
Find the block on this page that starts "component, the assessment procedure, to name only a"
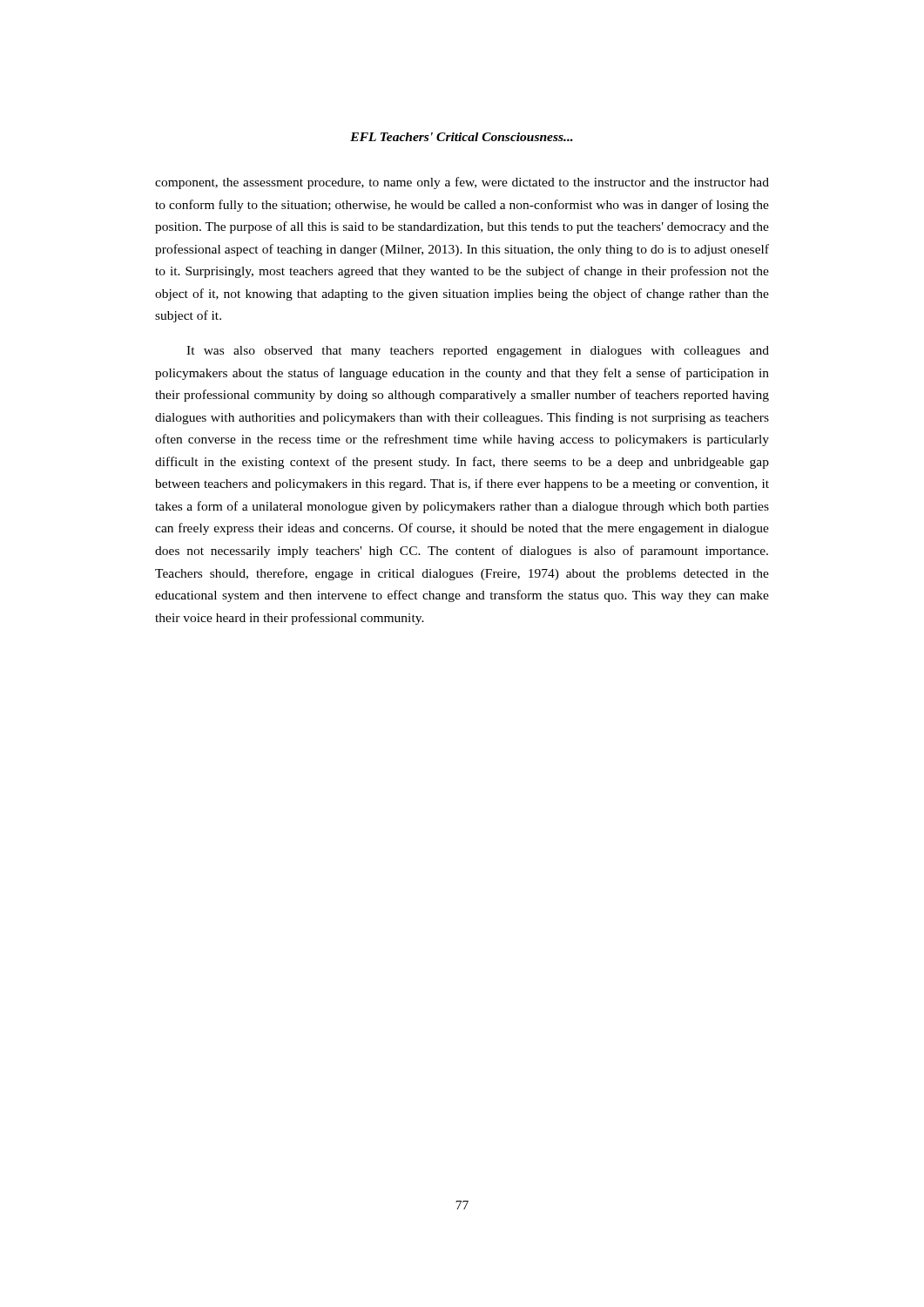462,249
